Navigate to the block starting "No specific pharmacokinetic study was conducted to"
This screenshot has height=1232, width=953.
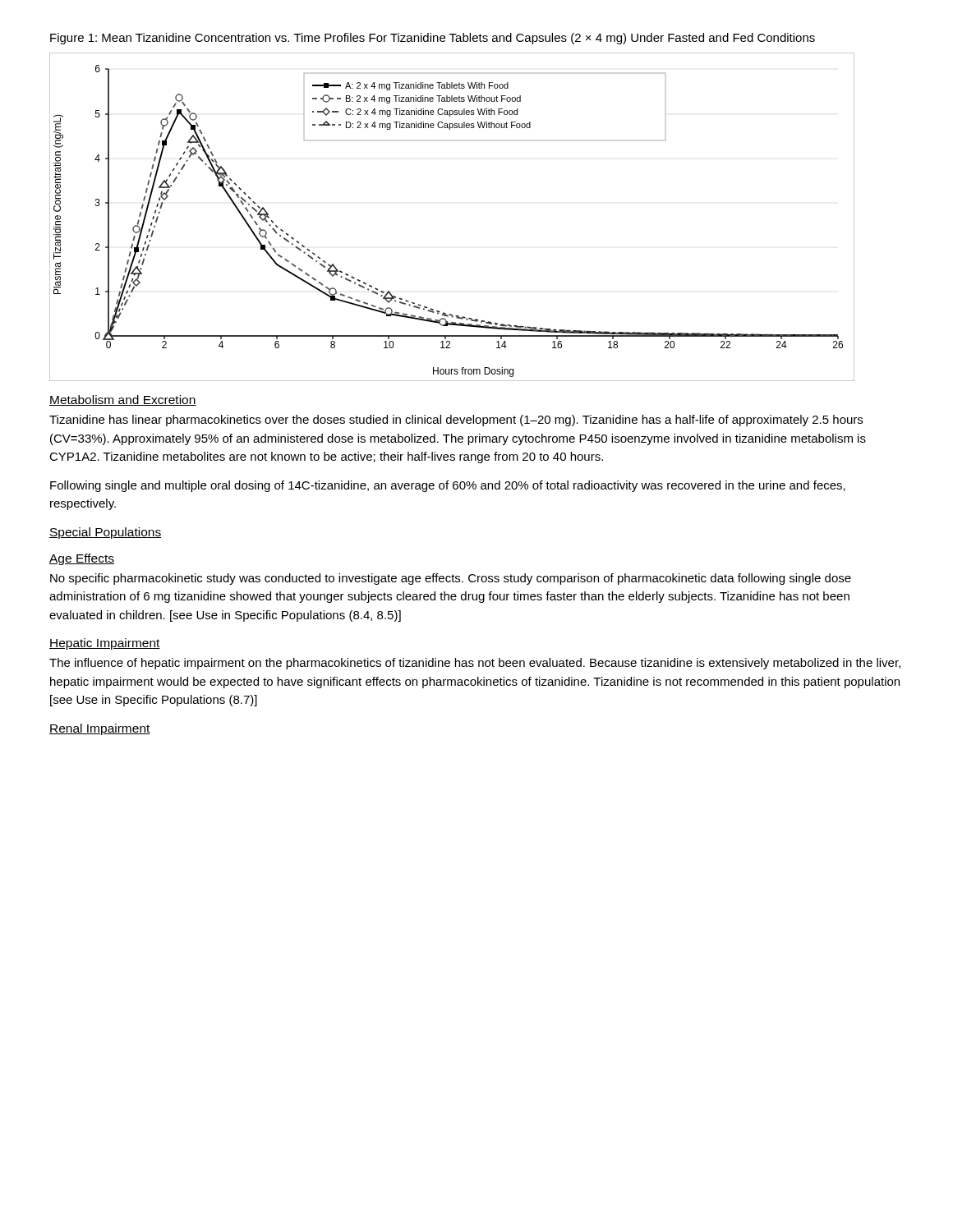tap(450, 596)
